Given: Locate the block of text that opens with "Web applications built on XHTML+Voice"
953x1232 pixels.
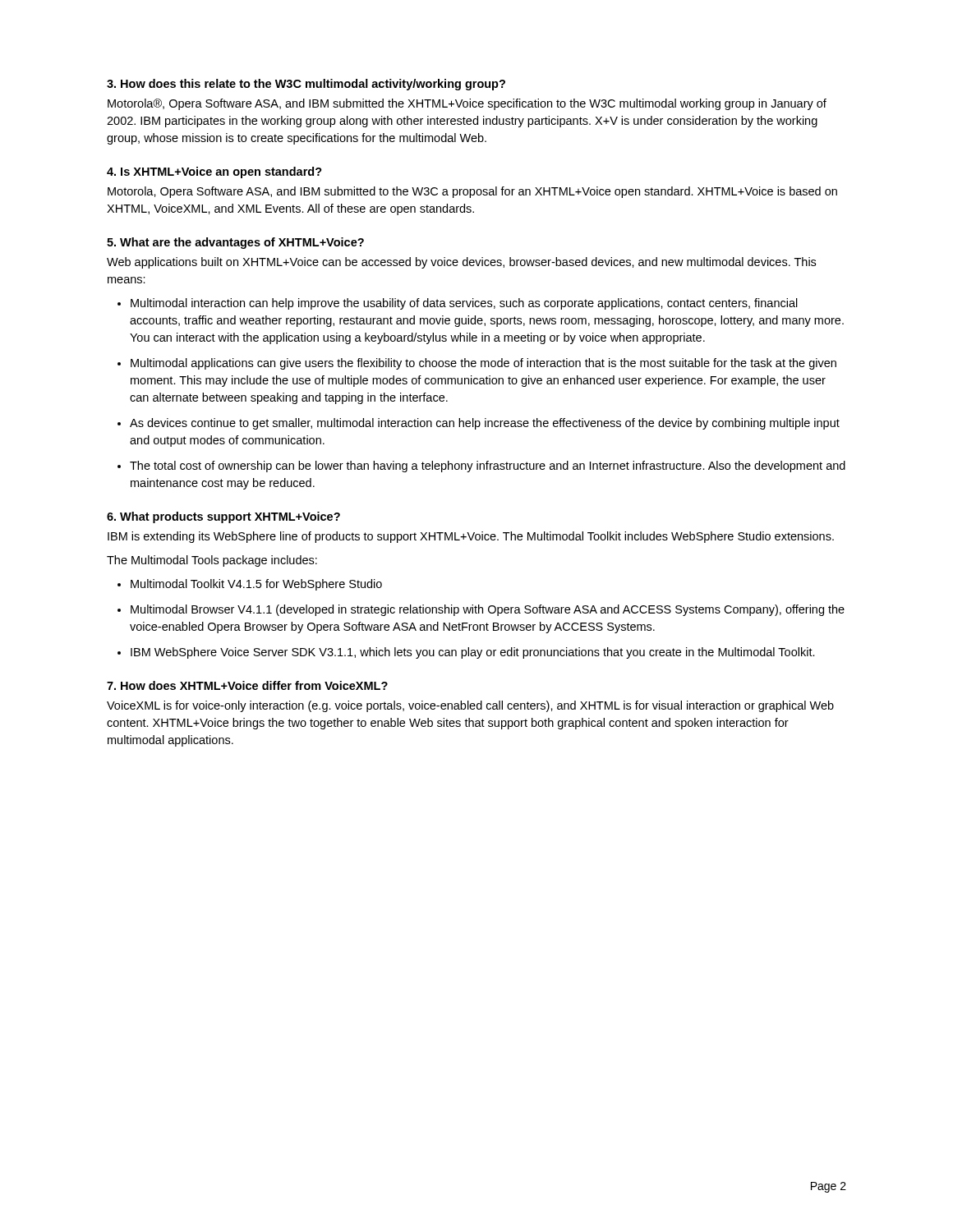Looking at the screenshot, I should [462, 271].
